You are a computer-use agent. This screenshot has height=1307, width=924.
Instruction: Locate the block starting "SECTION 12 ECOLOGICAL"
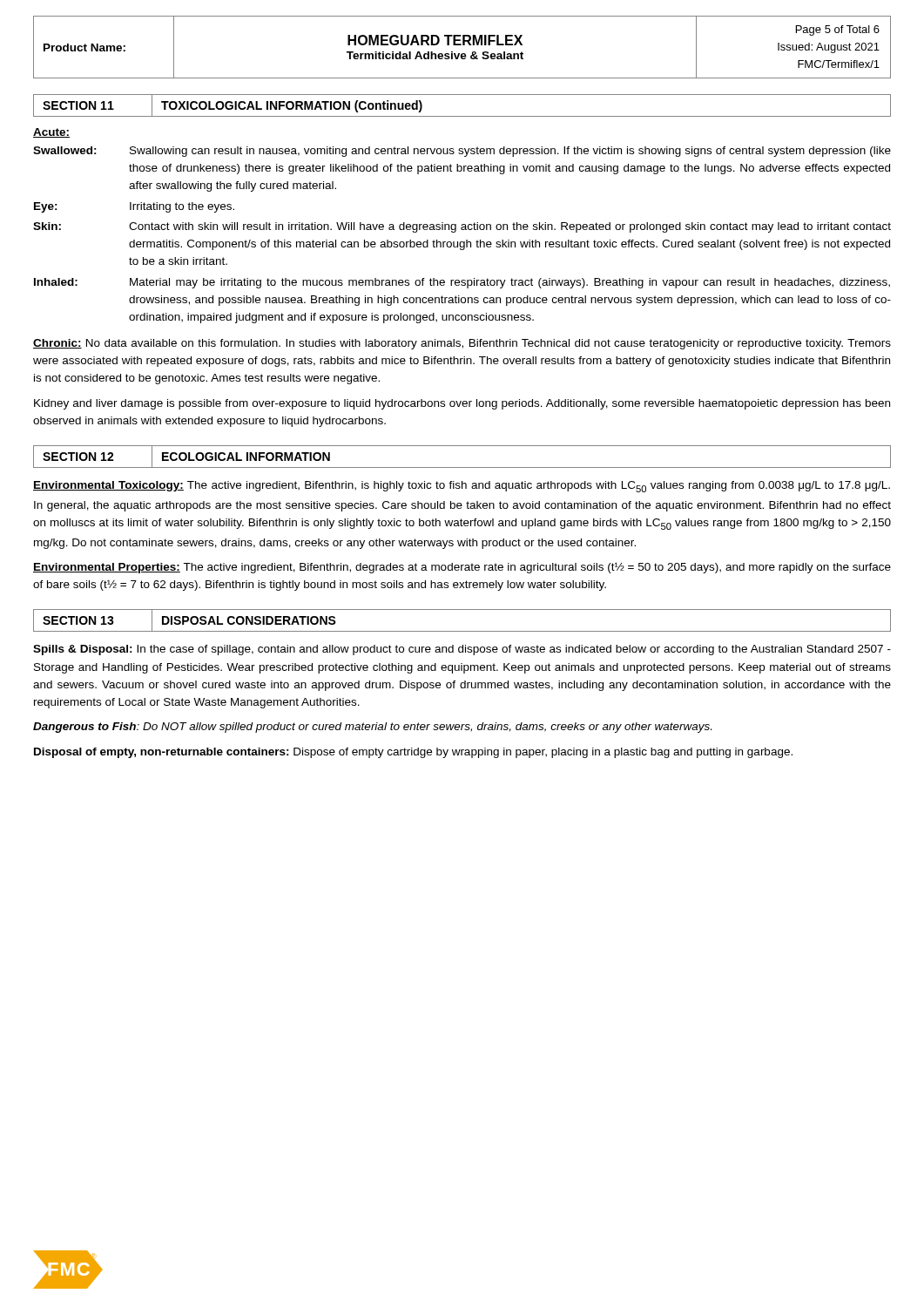tap(462, 457)
